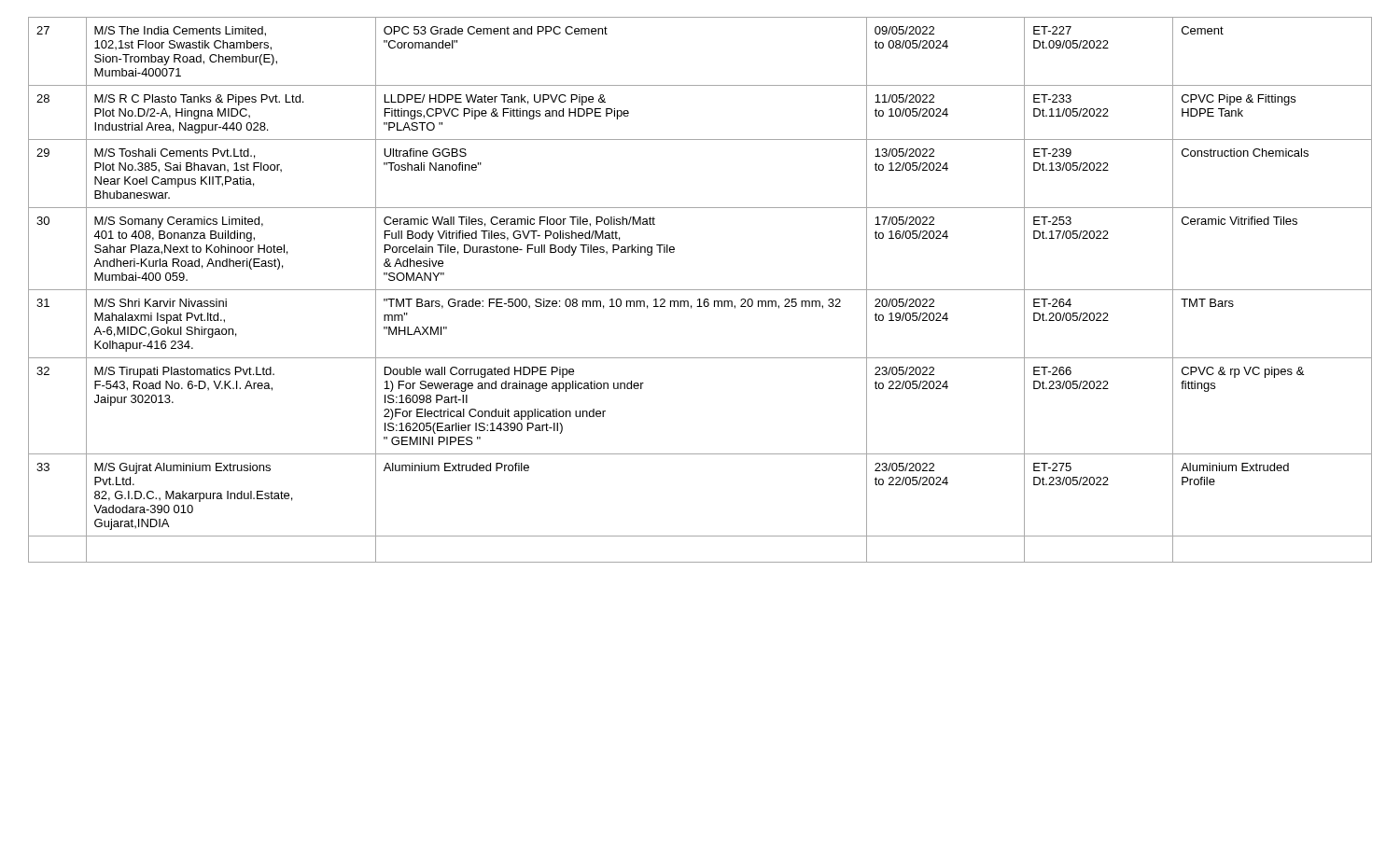
Task: Select the table that reads "23/05/2022 to 22/05/2024"
Action: [700, 290]
